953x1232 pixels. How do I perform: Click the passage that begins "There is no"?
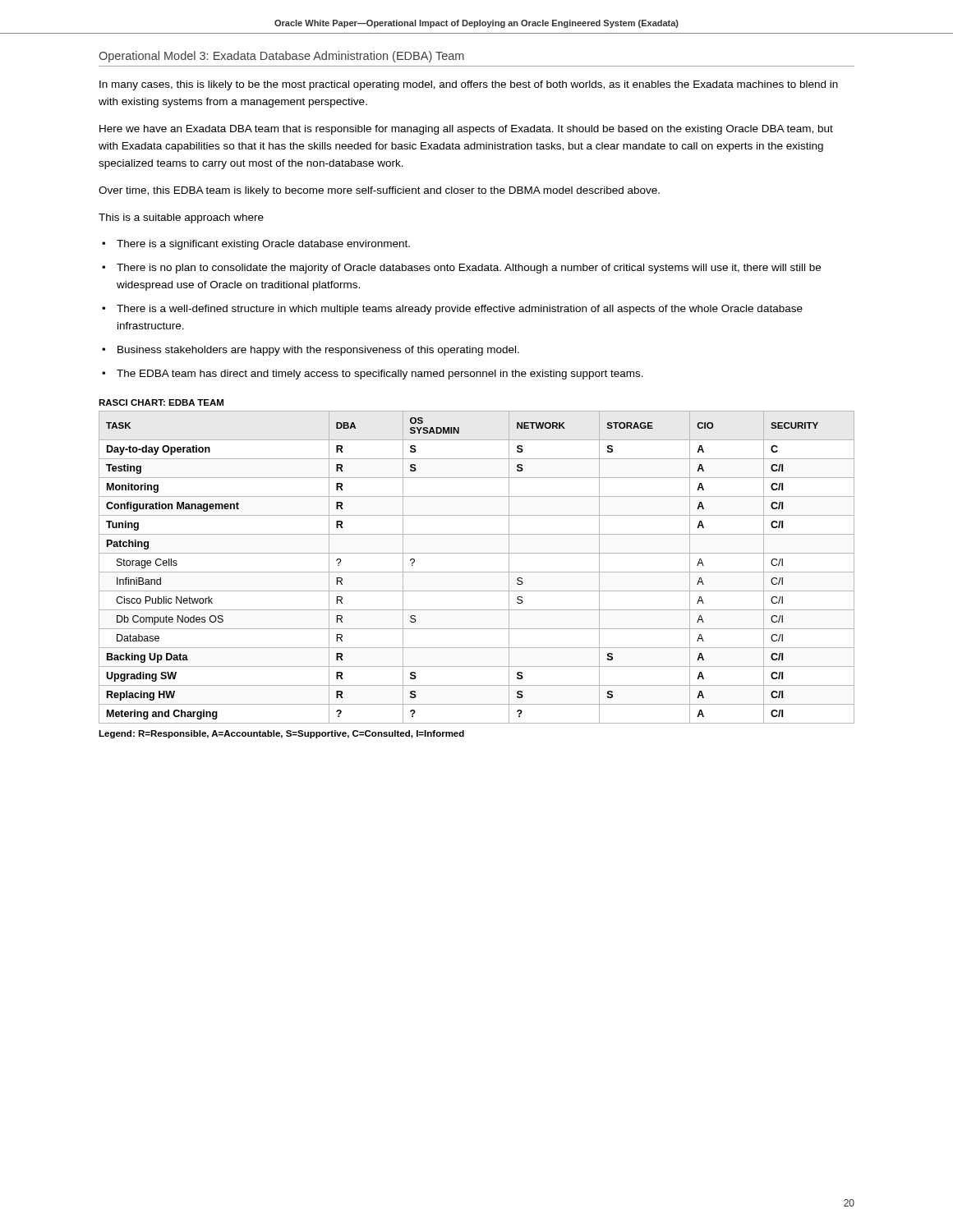click(469, 276)
